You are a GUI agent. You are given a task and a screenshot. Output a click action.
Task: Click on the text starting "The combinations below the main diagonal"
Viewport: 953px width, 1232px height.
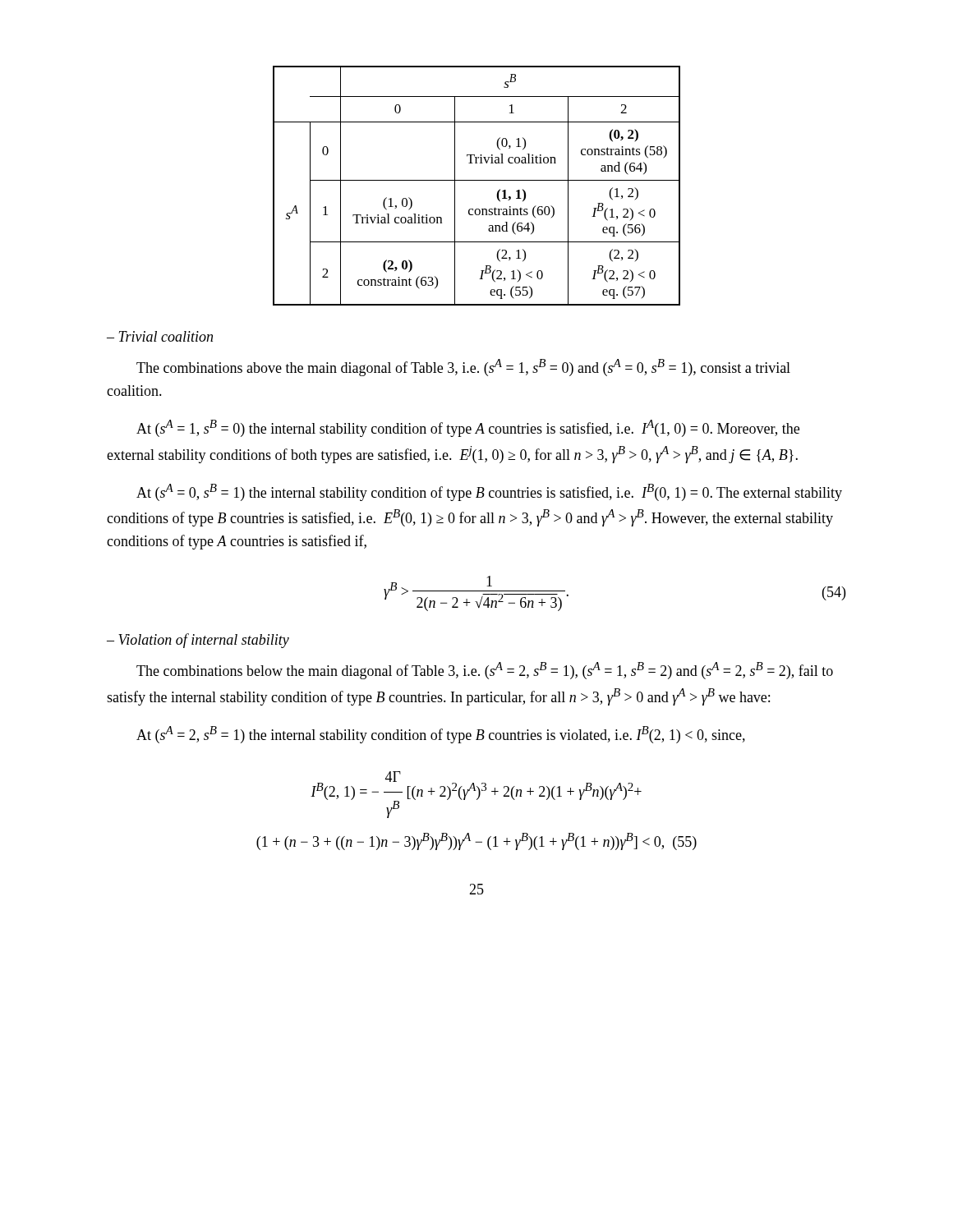coord(470,683)
